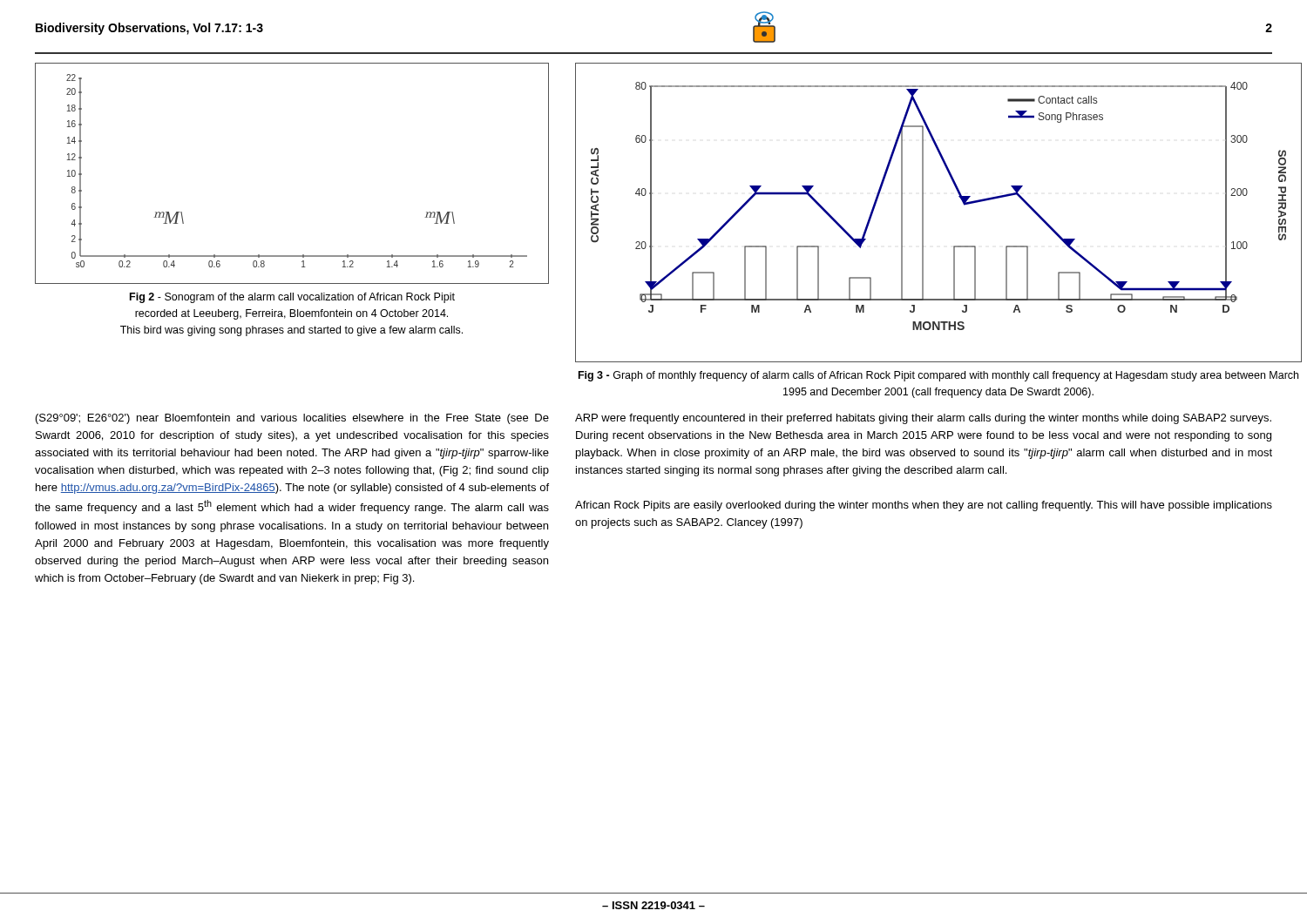Image resolution: width=1307 pixels, height=924 pixels.
Task: Find the continuous plot
Action: (292, 173)
